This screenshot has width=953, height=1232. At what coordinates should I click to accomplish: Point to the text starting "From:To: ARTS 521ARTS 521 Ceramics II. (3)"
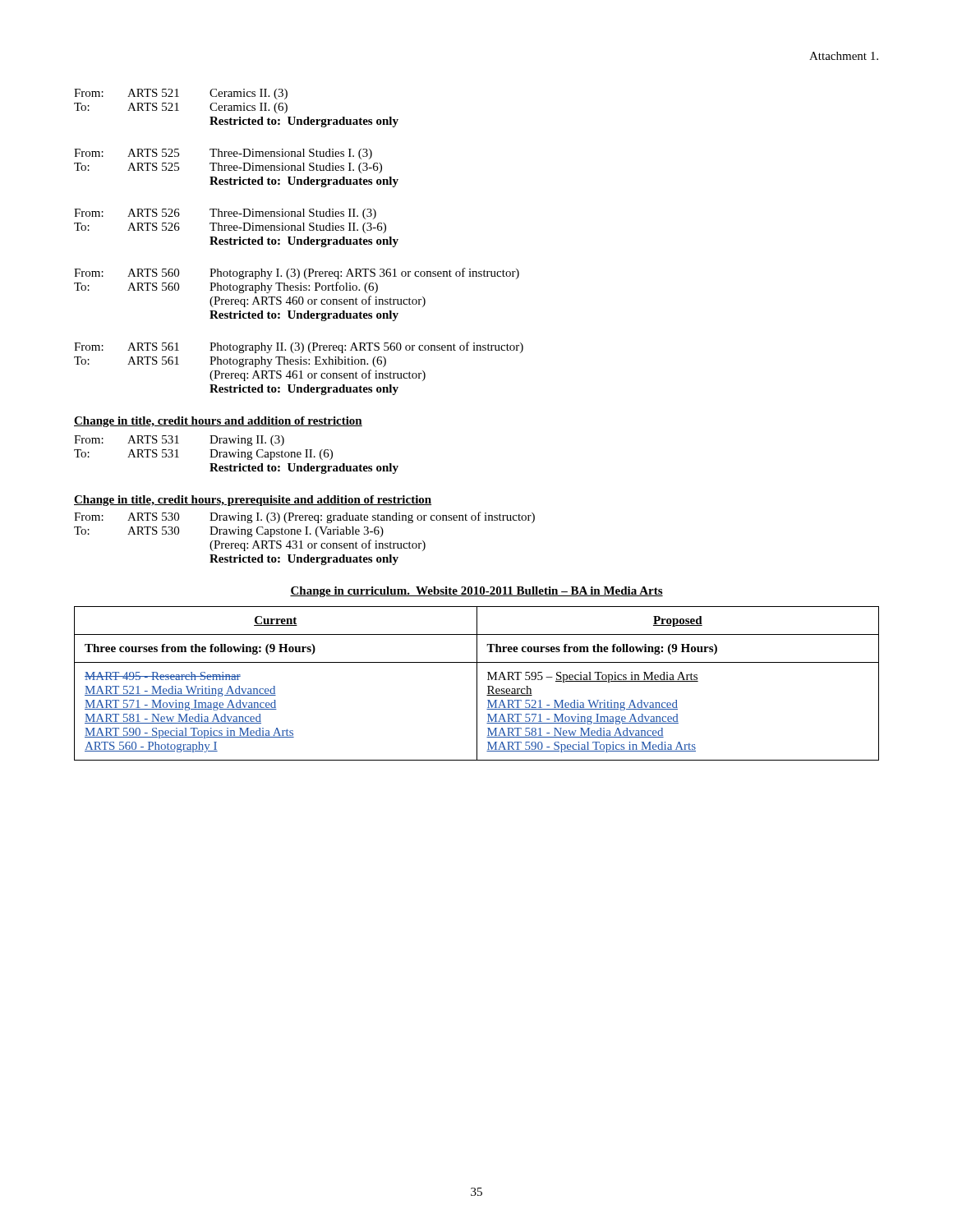[x=181, y=94]
